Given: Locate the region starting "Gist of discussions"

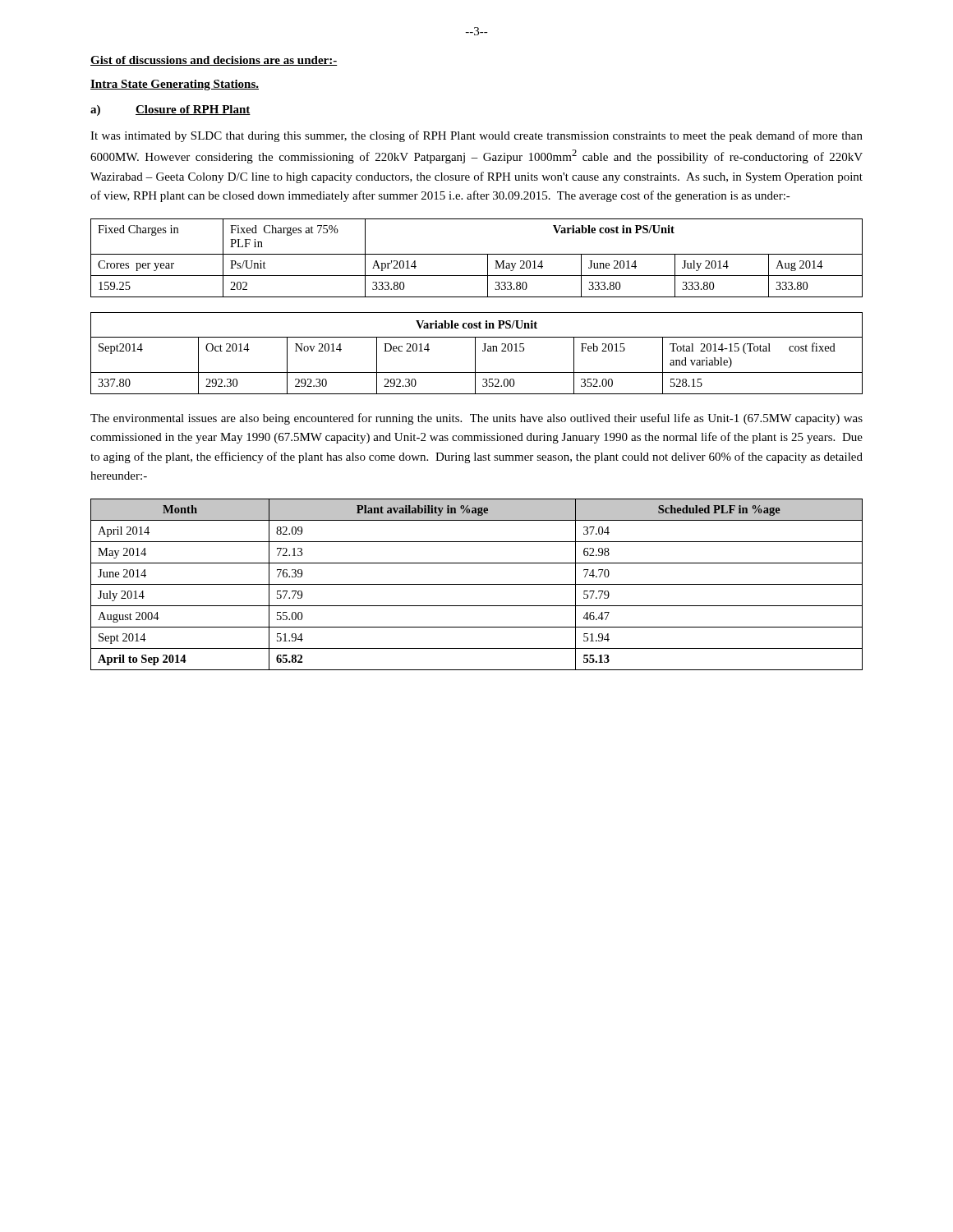Looking at the screenshot, I should tap(214, 60).
